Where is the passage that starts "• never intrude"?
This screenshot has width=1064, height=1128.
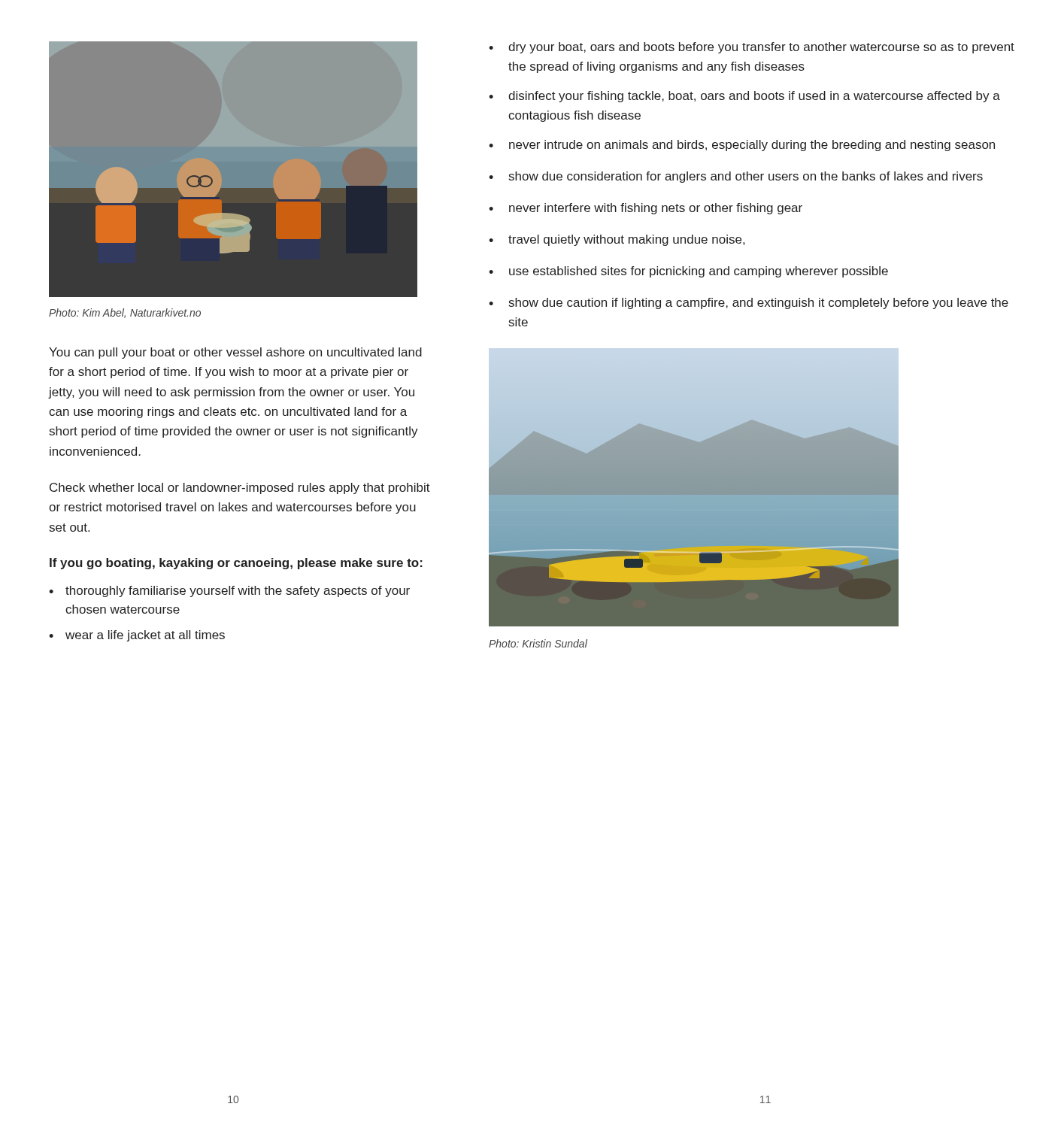[752, 146]
